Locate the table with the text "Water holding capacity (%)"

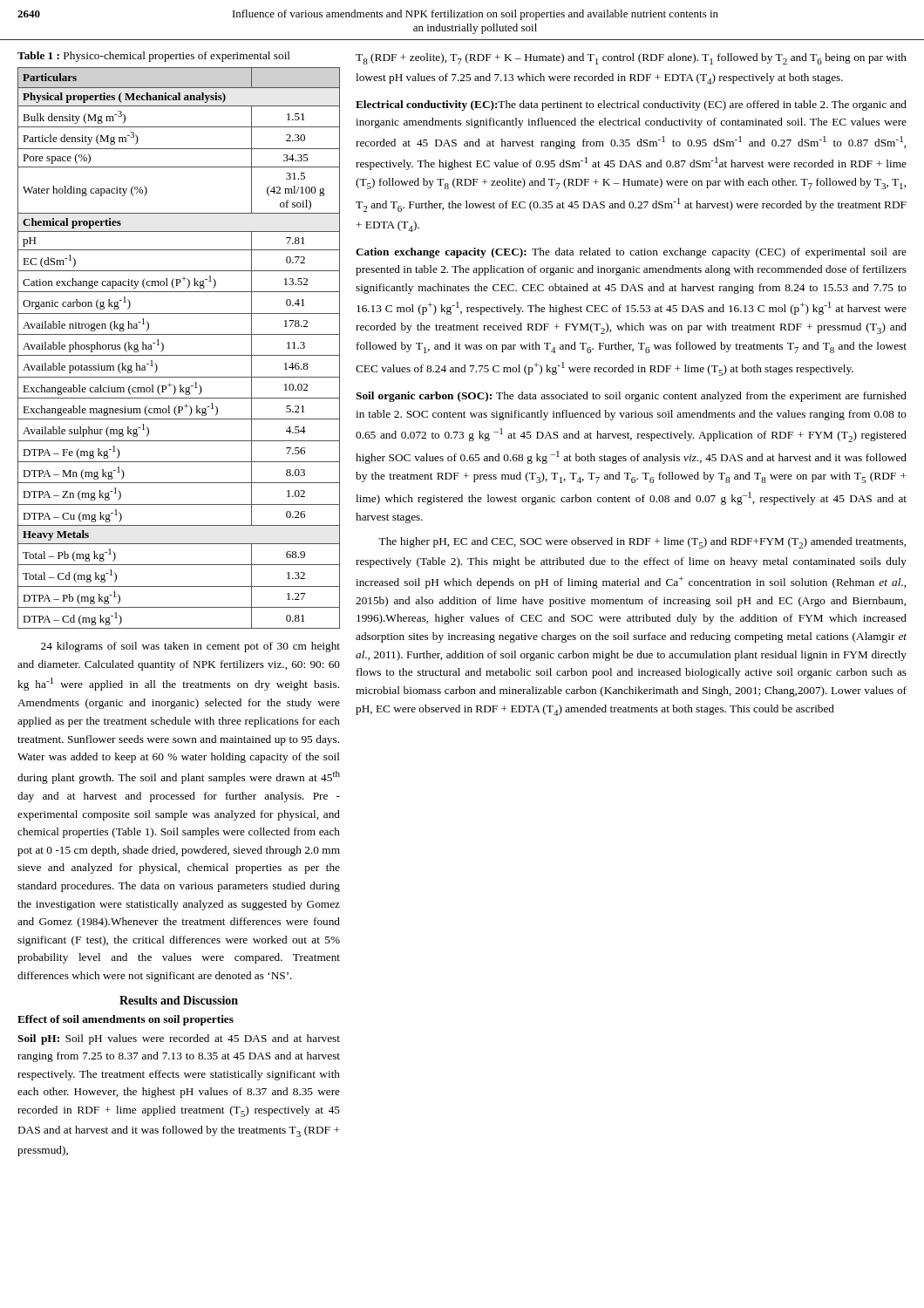pyautogui.click(x=179, y=348)
